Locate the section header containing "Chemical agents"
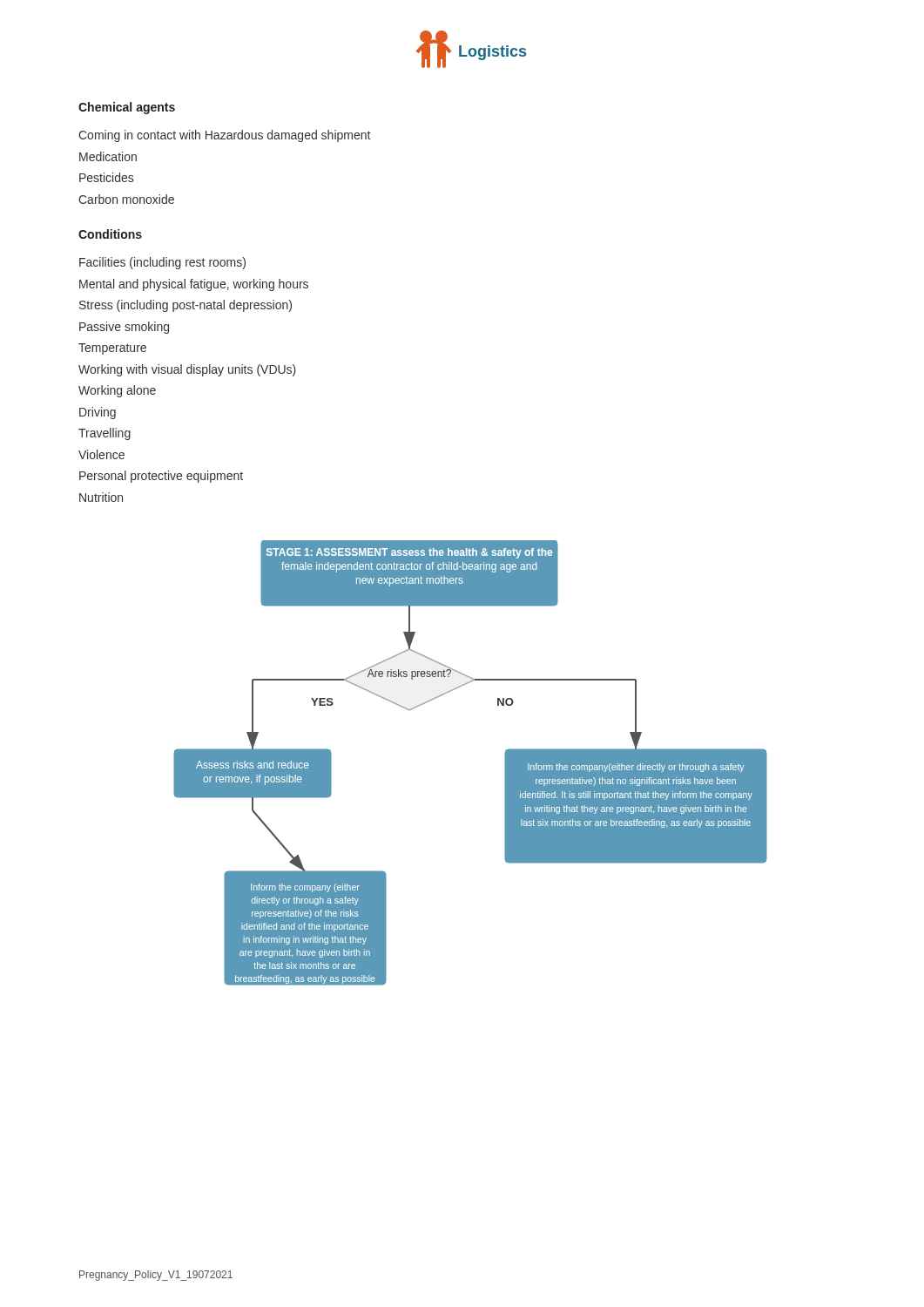The image size is (924, 1307). click(x=127, y=107)
